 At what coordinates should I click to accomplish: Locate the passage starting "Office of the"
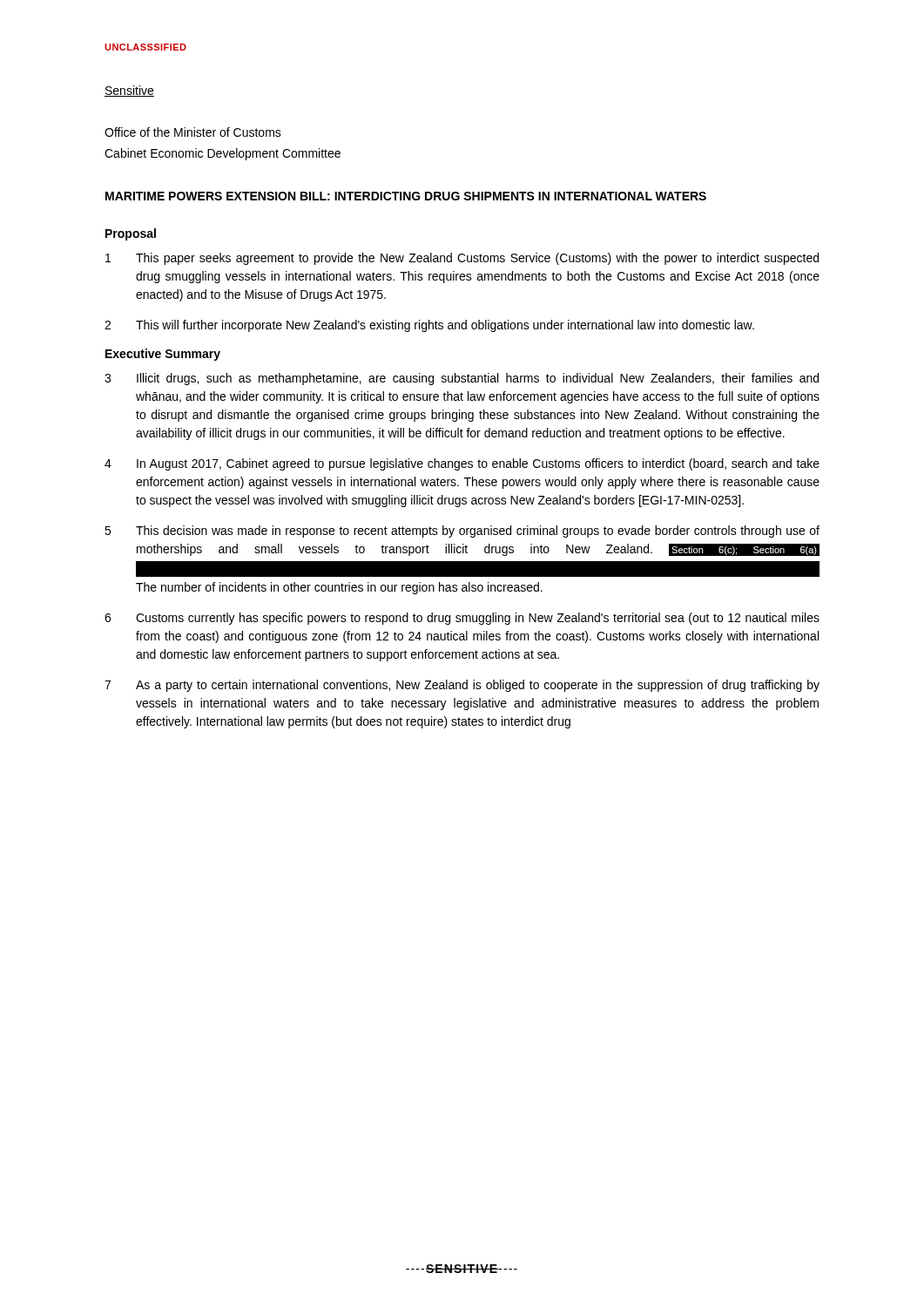[193, 132]
